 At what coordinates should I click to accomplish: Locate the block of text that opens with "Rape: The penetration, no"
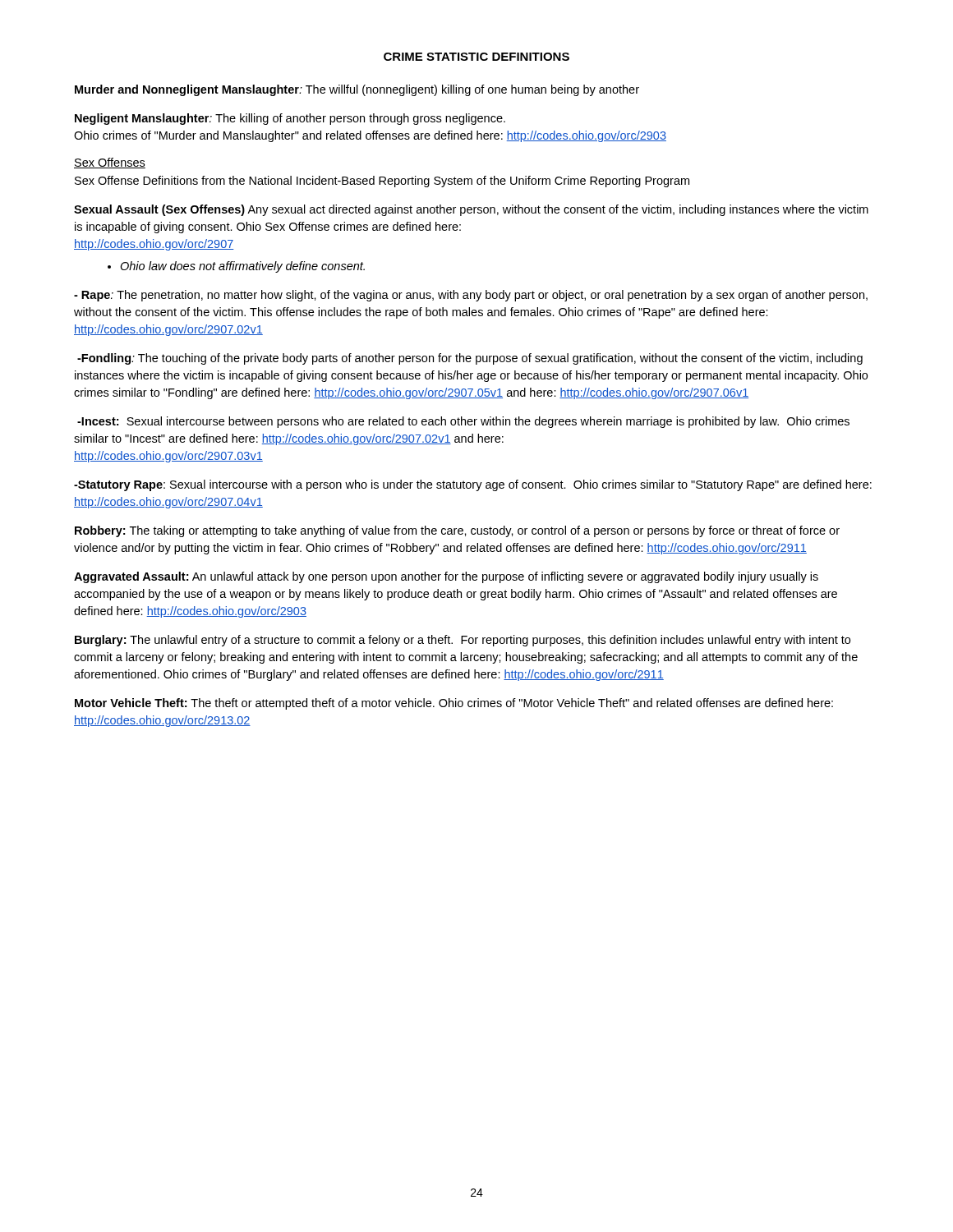[x=471, y=312]
